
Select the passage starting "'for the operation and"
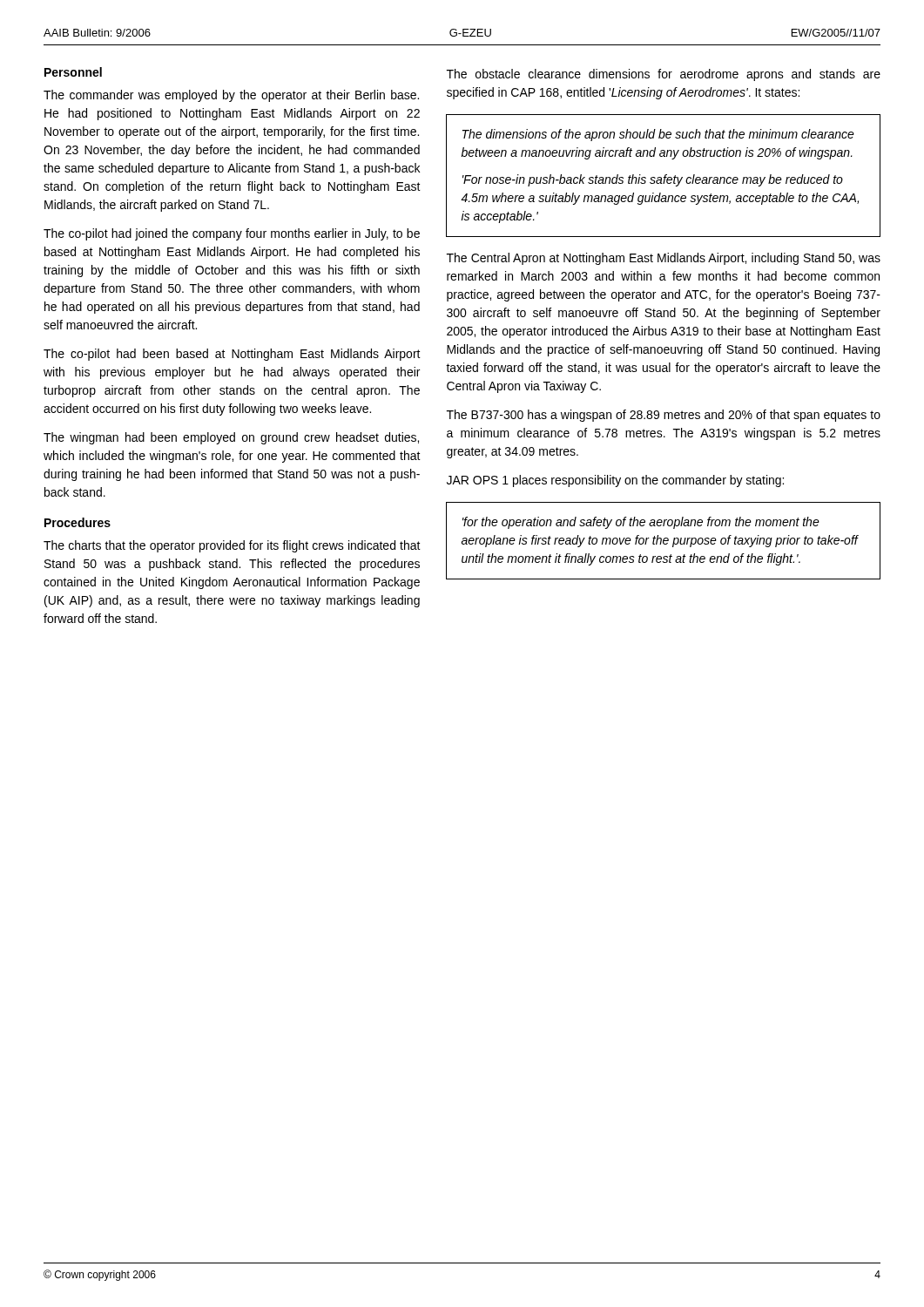tap(663, 541)
